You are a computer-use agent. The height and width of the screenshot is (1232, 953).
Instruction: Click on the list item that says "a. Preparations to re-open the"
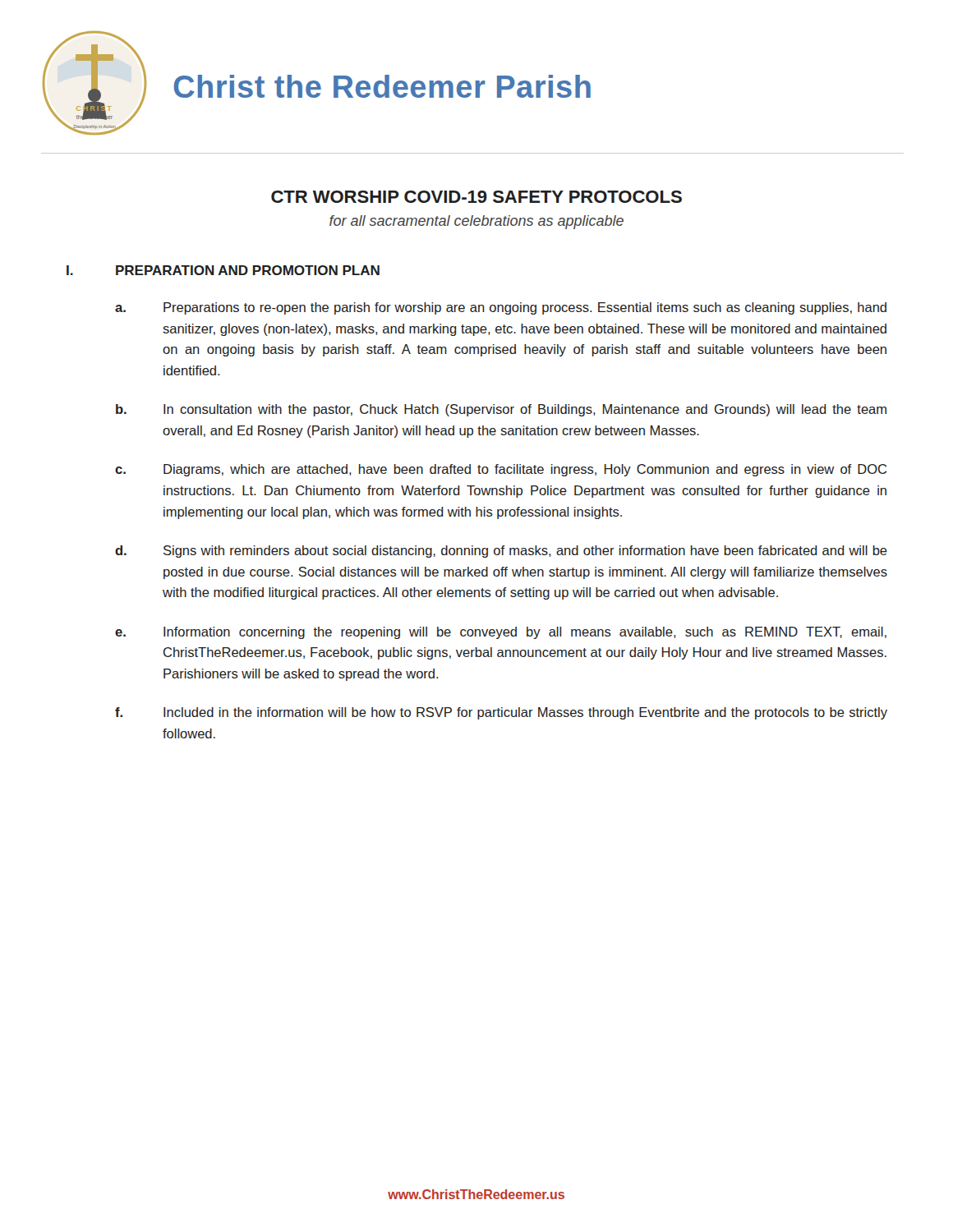click(x=476, y=339)
